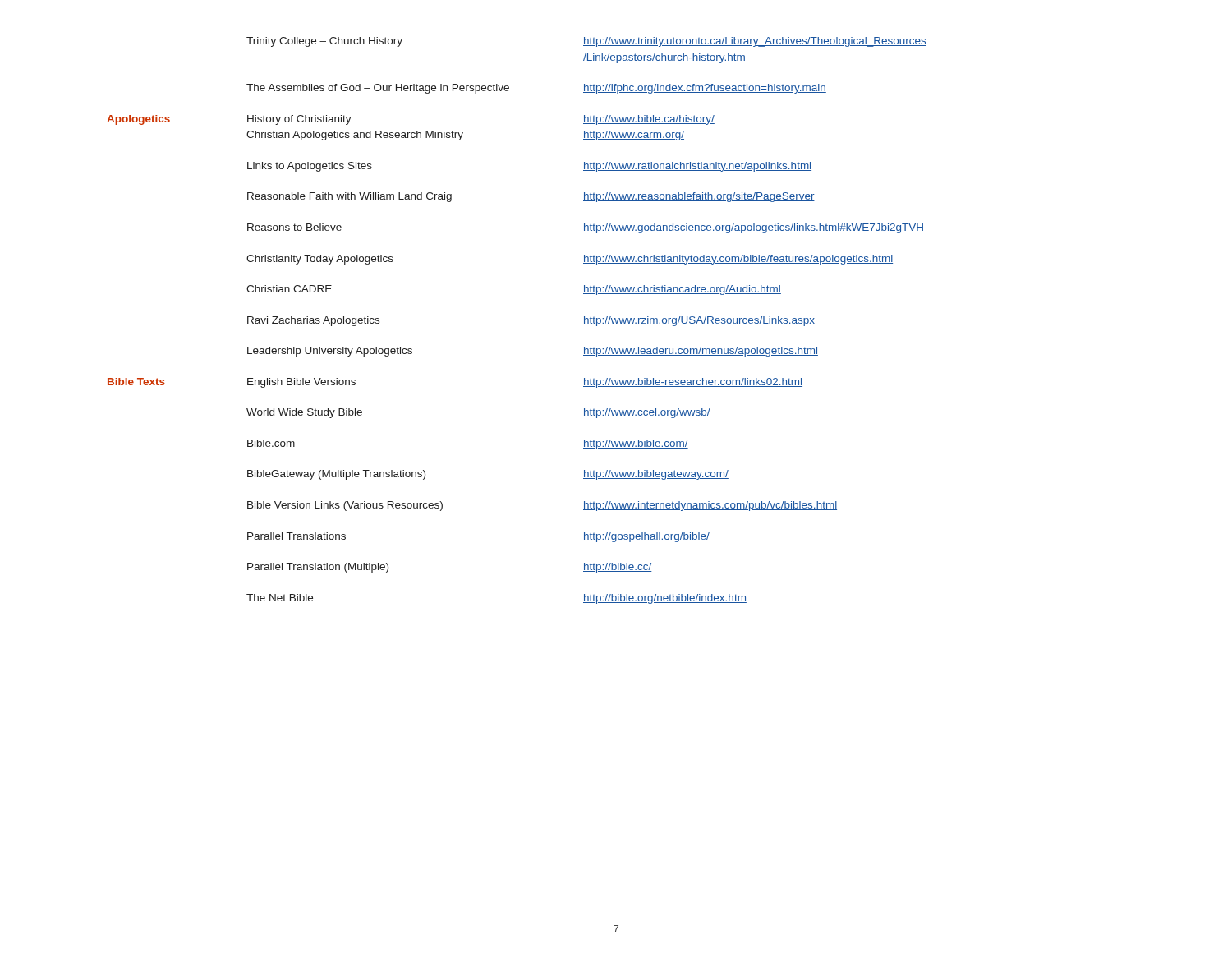Find the text starting "Bible Texts"
Image resolution: width=1232 pixels, height=953 pixels.
point(136,381)
